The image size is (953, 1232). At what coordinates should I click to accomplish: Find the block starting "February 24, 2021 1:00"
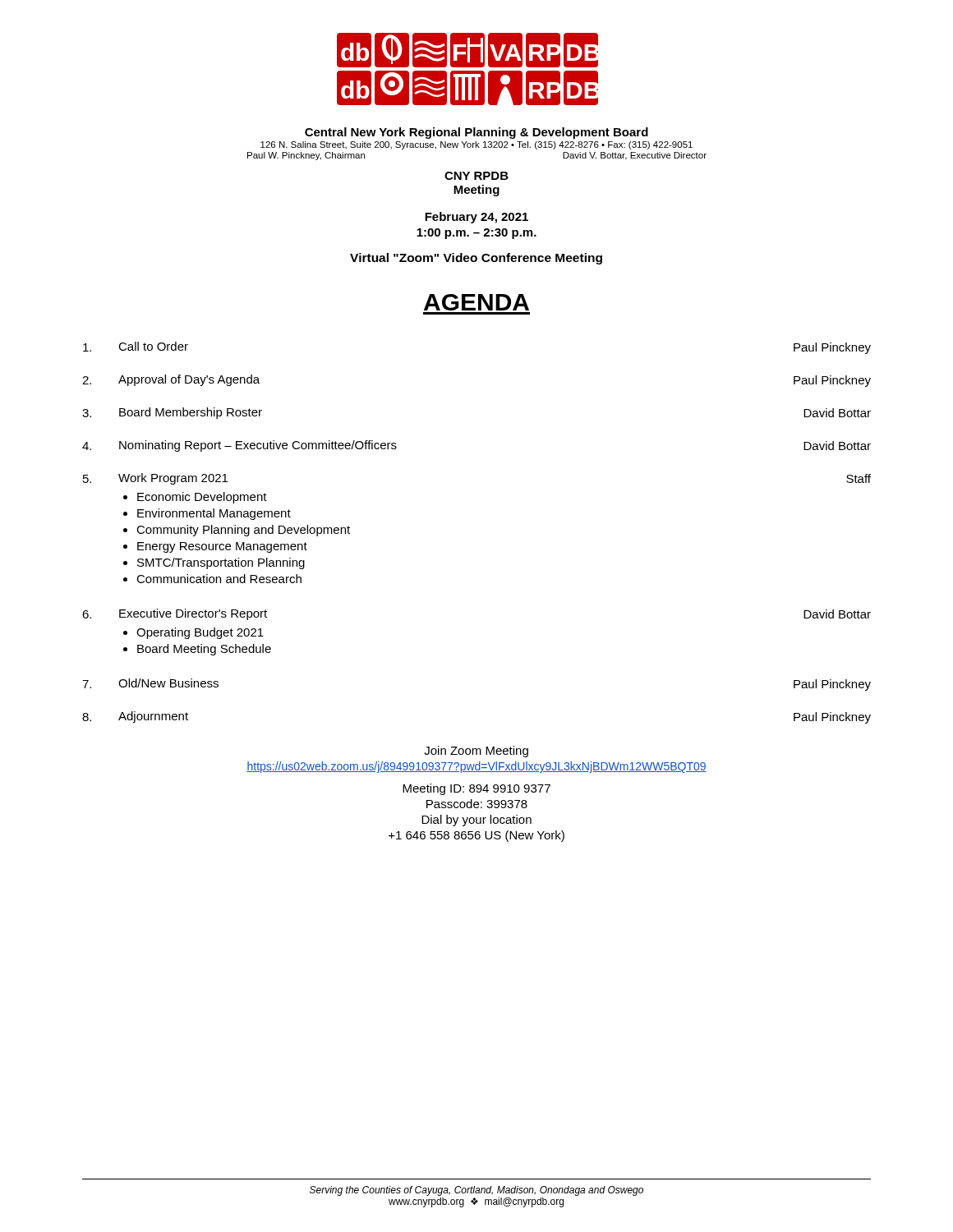pyautogui.click(x=476, y=224)
